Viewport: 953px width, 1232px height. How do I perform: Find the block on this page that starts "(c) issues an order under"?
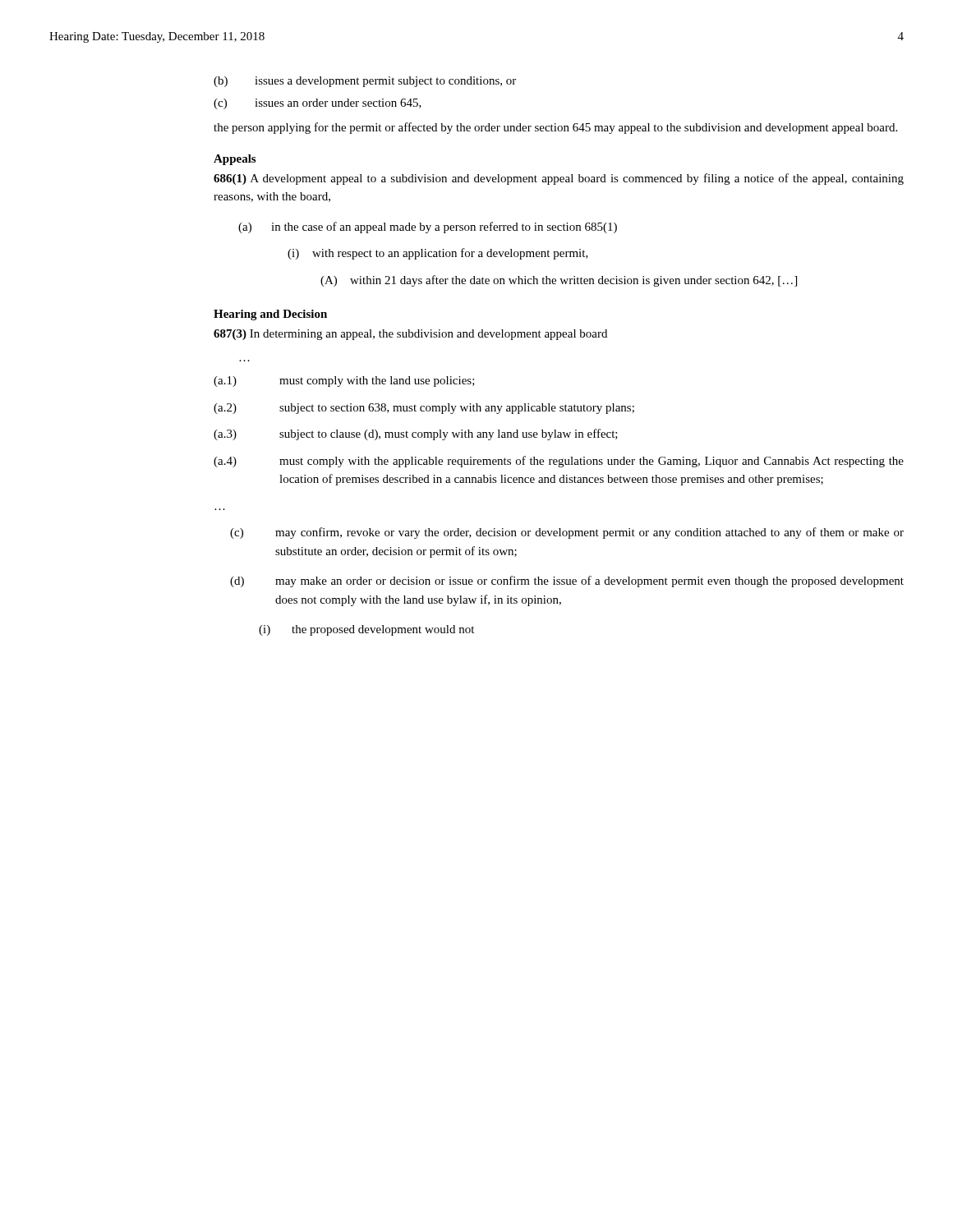click(318, 104)
